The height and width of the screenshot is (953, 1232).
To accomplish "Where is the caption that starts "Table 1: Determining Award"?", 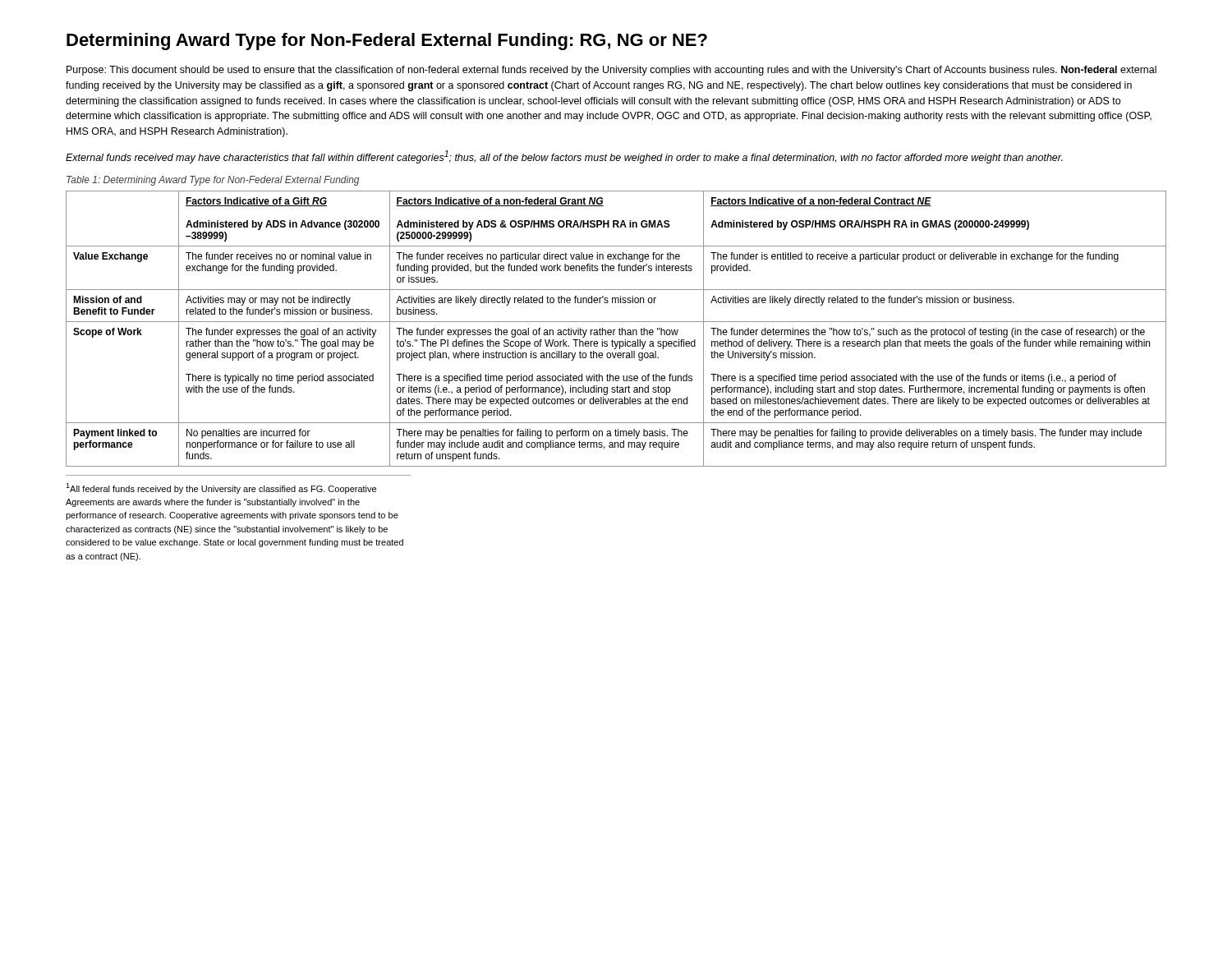I will (213, 180).
